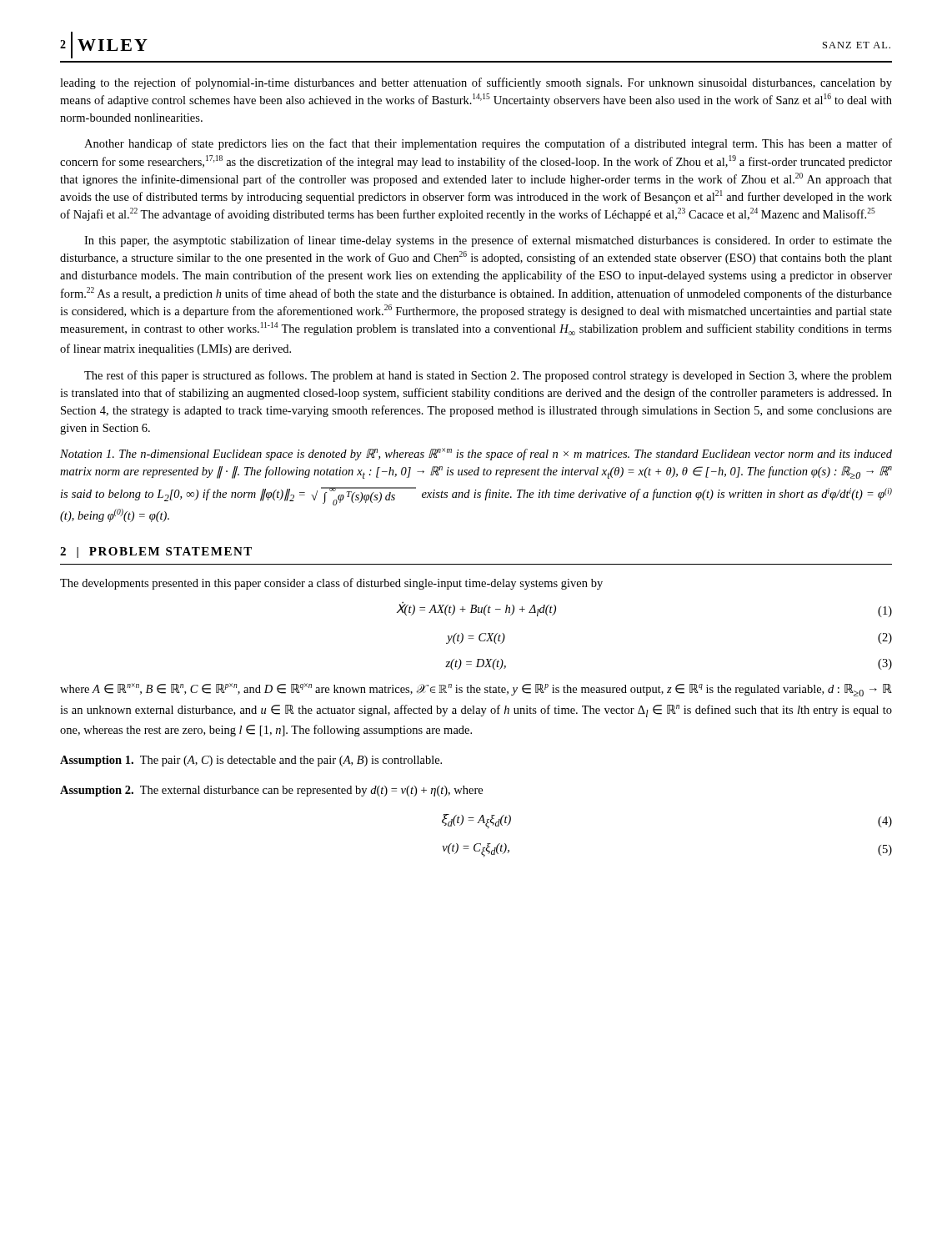Where is the passage that starts "In this paper, the"?
The width and height of the screenshot is (952, 1251).
[476, 295]
